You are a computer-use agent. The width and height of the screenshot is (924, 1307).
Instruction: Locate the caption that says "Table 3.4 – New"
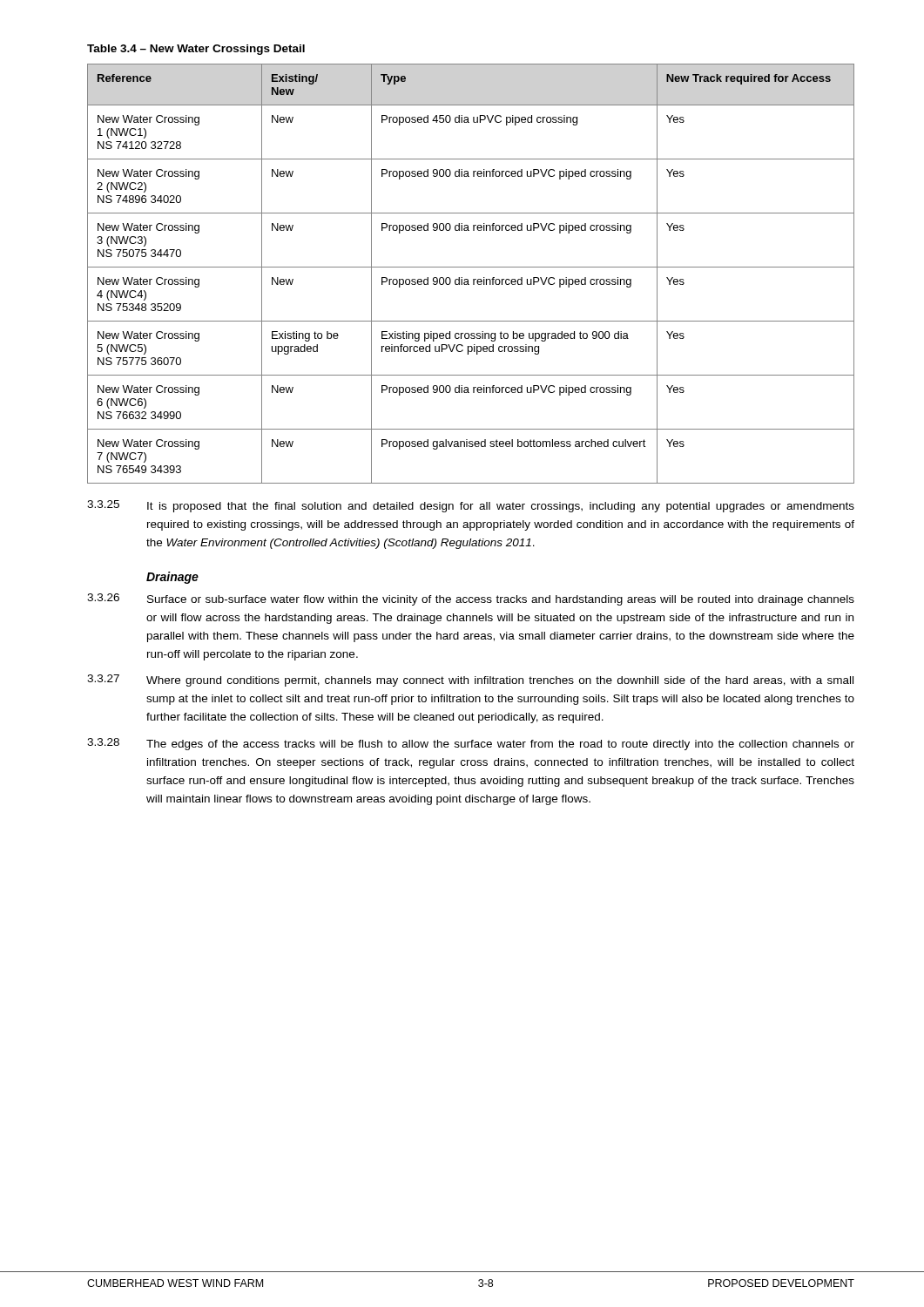click(196, 48)
